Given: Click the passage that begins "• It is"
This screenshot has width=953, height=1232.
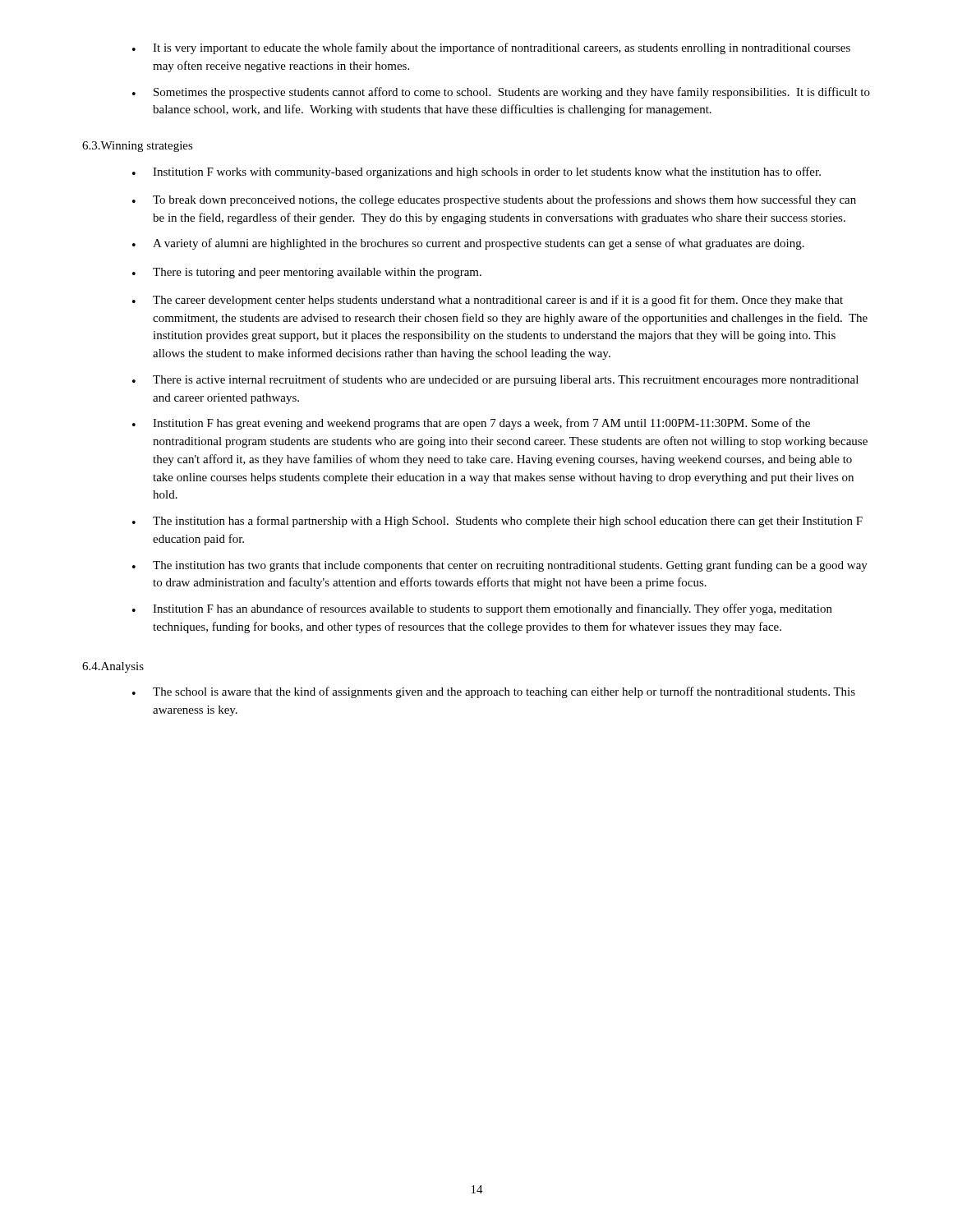Looking at the screenshot, I should [x=501, y=57].
